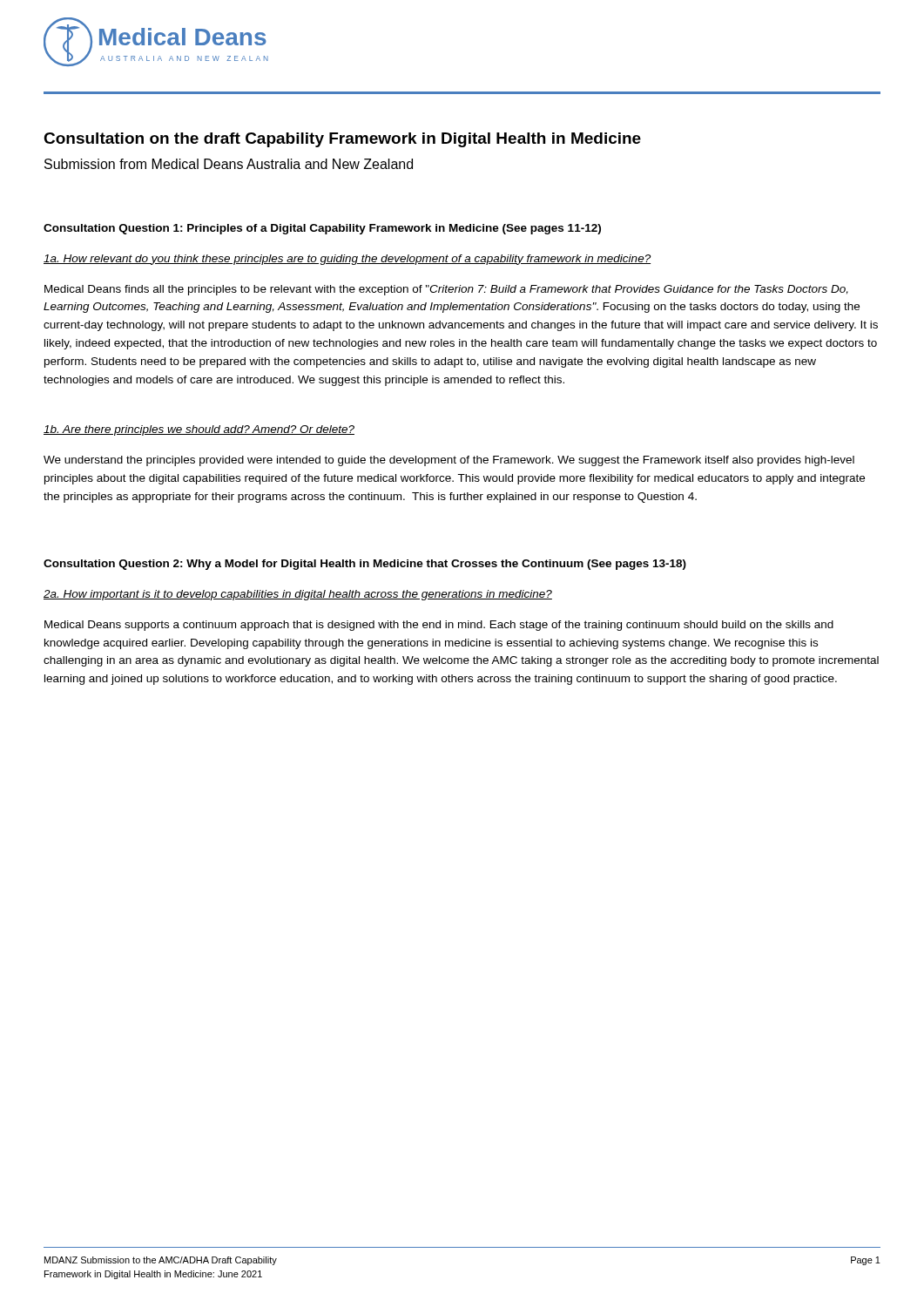Find the text starting "Consultation on the draft Capability Framework in Digital"

(342, 138)
